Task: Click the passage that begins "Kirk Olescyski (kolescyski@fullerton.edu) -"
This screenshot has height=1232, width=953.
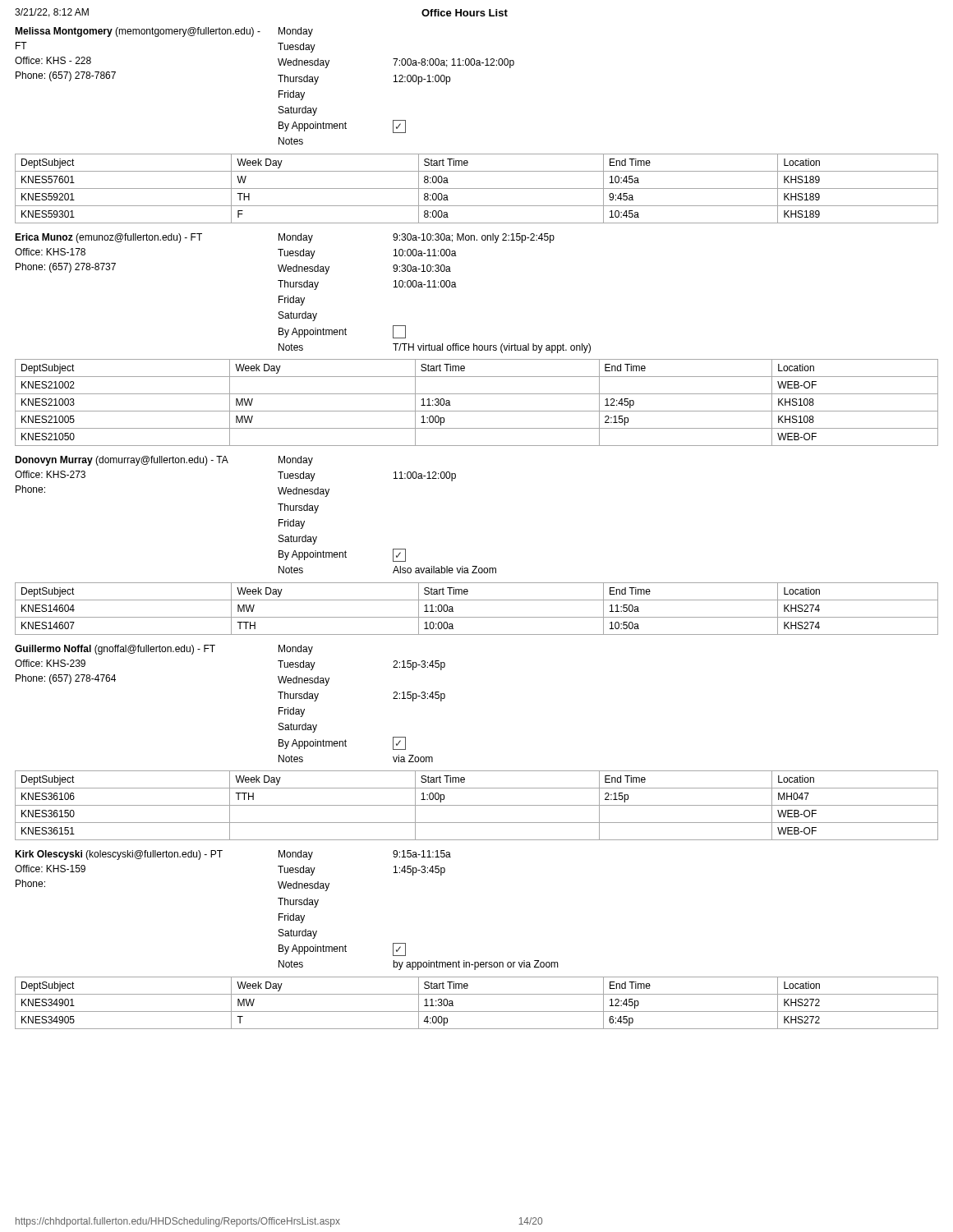Action: 287,910
